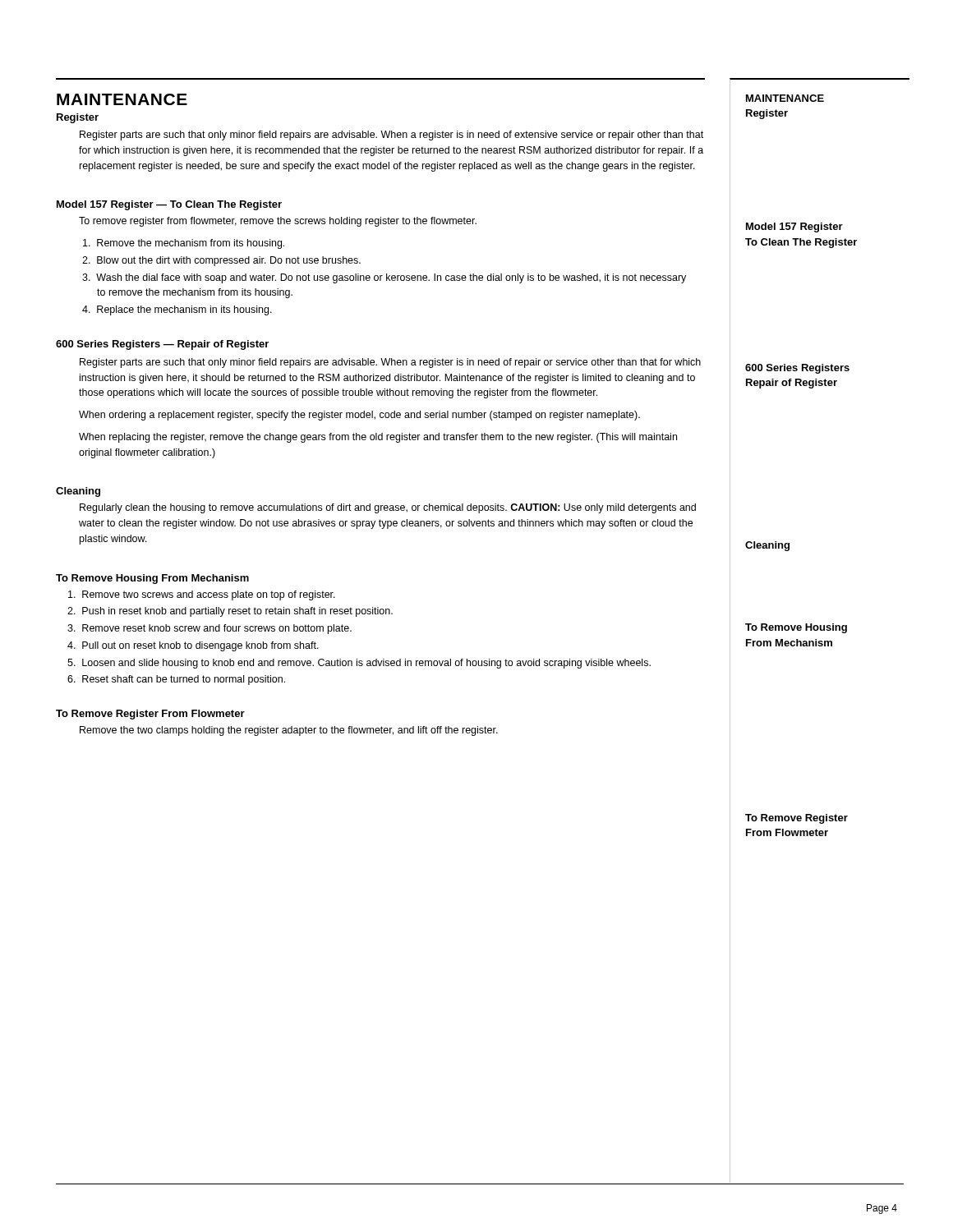Click on the passage starting "To Remove Register From Flowmeter"

click(x=150, y=713)
